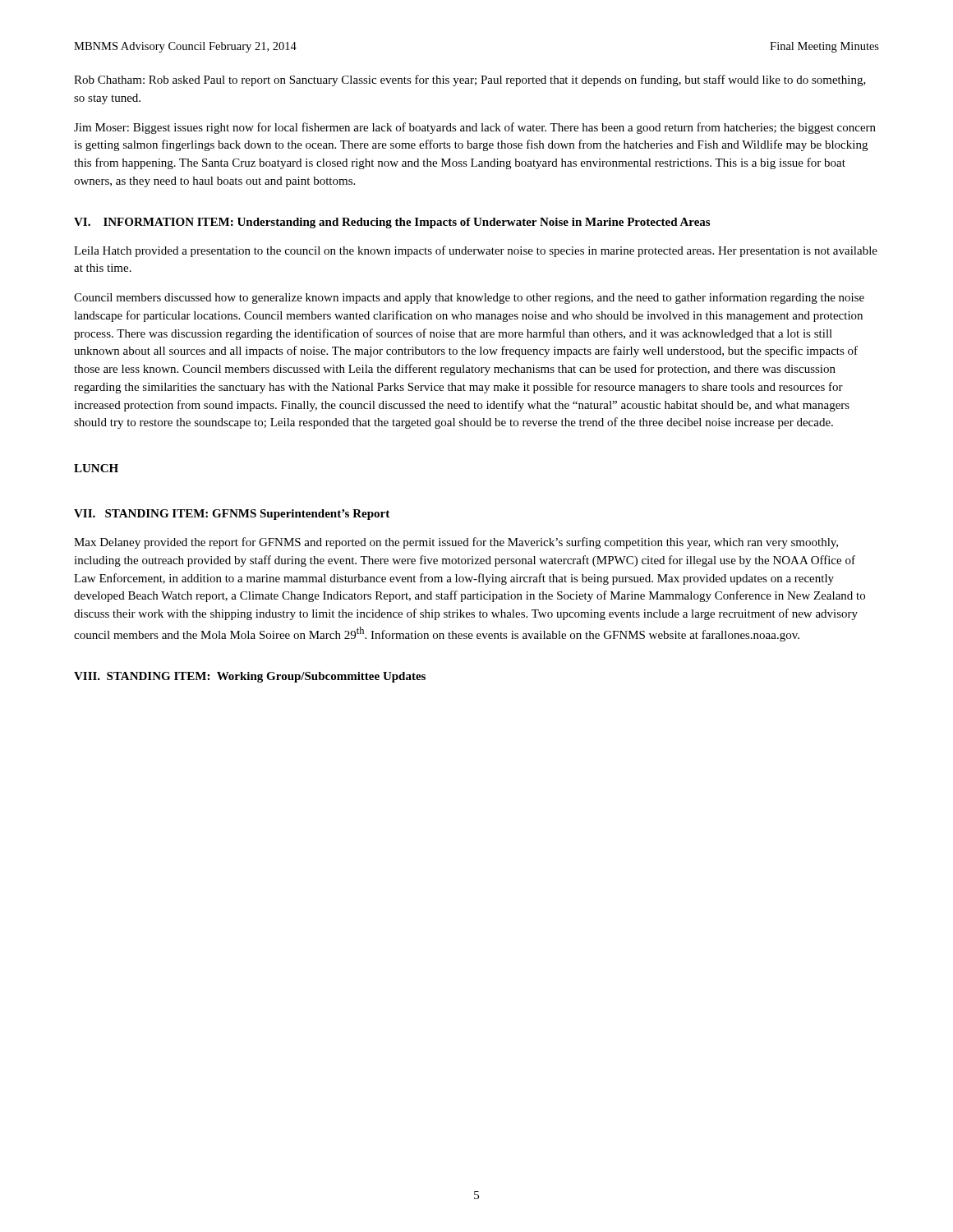953x1232 pixels.
Task: Point to the block beginning "Max Delaney provided the report for GFNMS"
Action: (470, 588)
